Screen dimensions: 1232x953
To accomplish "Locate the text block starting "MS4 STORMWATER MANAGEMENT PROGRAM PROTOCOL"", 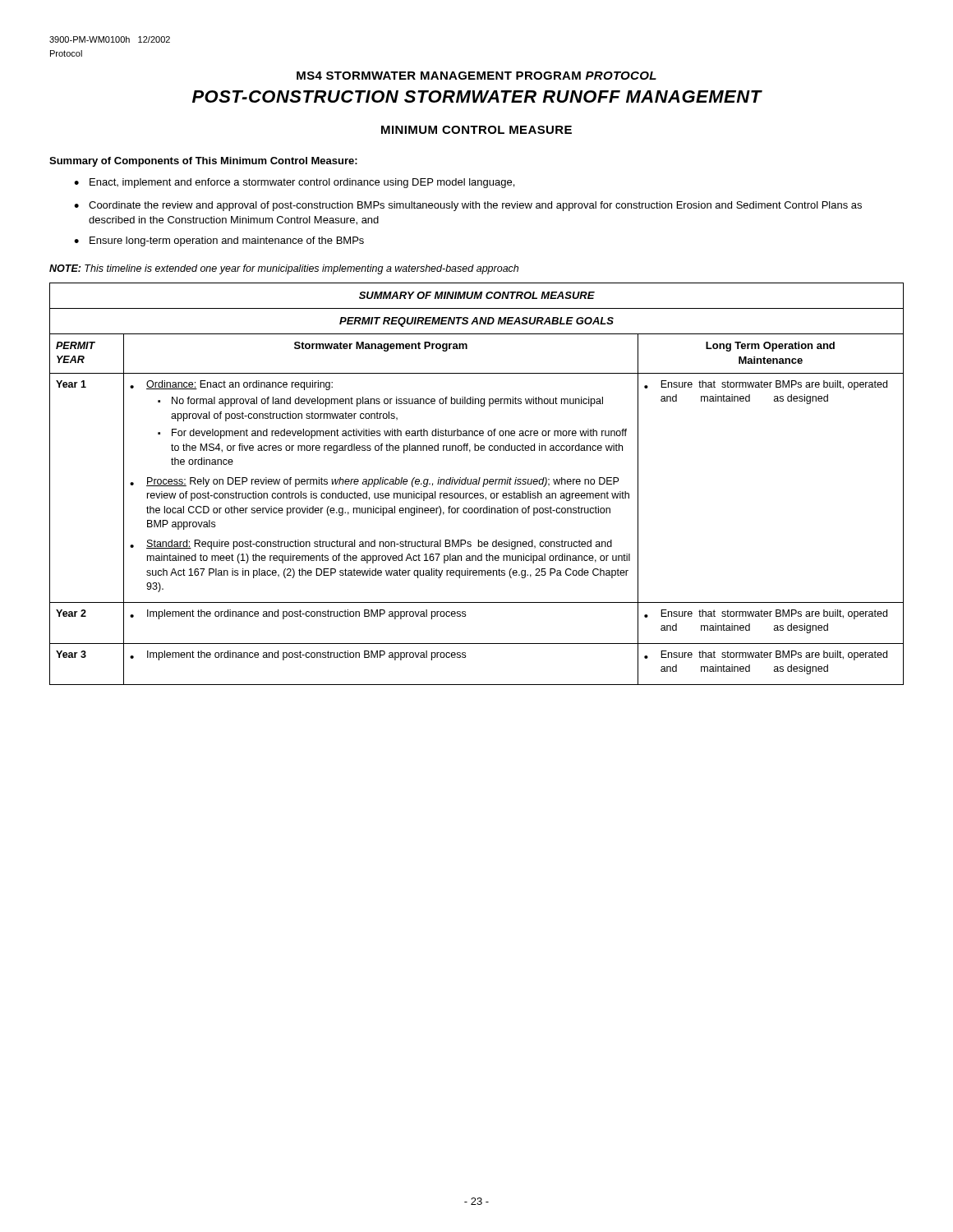I will [x=476, y=75].
